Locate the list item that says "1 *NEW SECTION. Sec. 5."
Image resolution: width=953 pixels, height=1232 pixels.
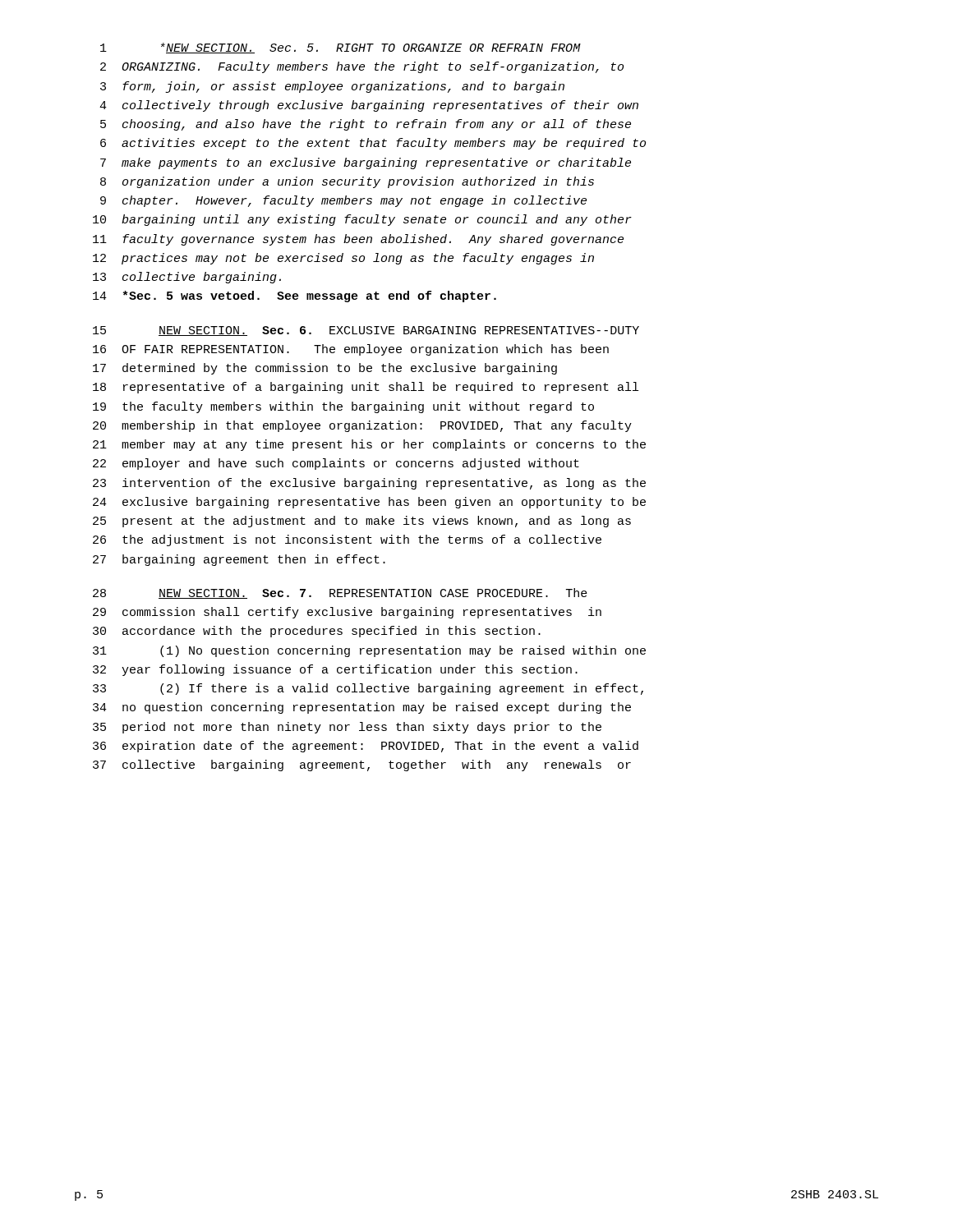[476, 164]
